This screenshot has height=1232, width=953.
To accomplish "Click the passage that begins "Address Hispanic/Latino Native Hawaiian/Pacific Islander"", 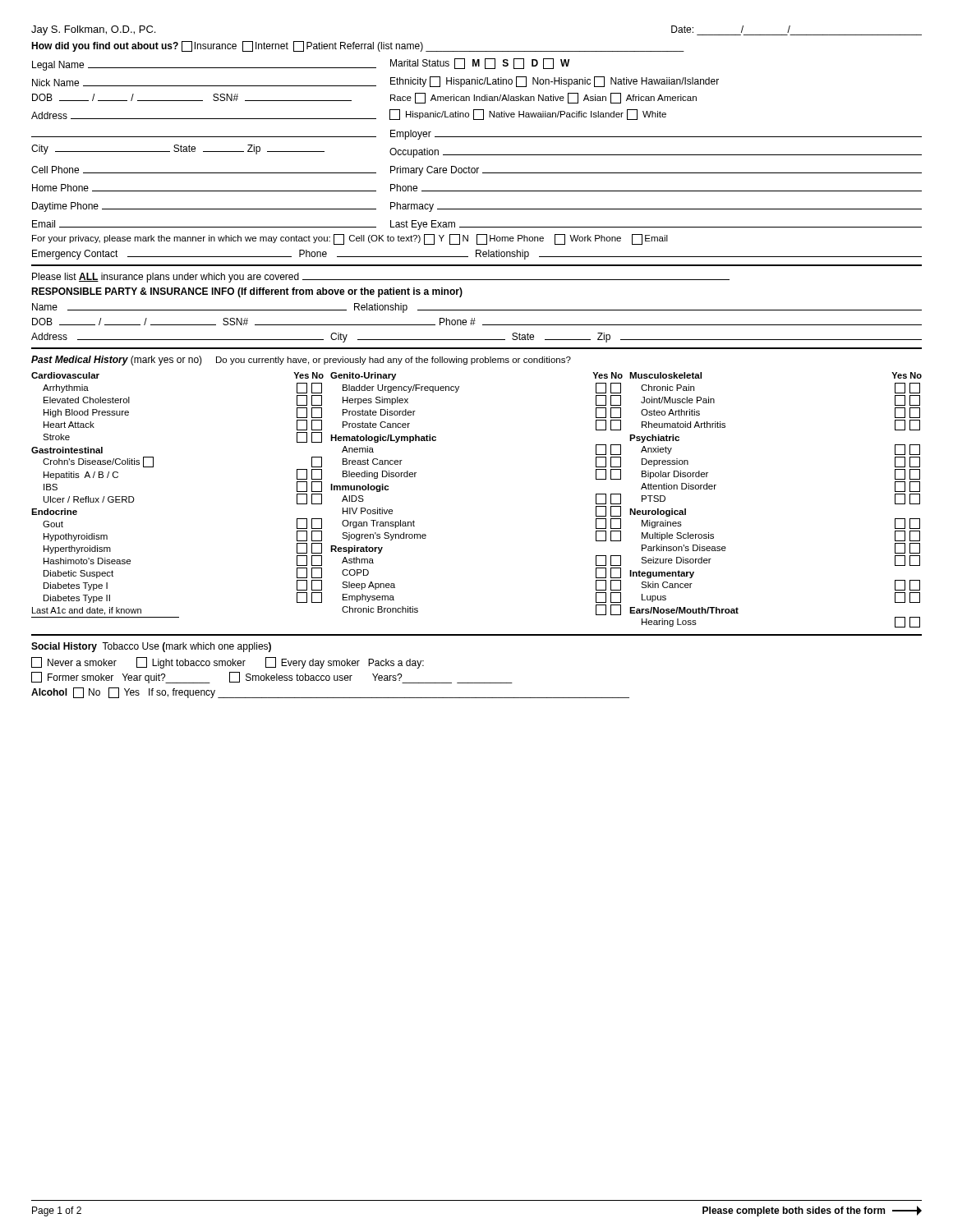I will (476, 114).
